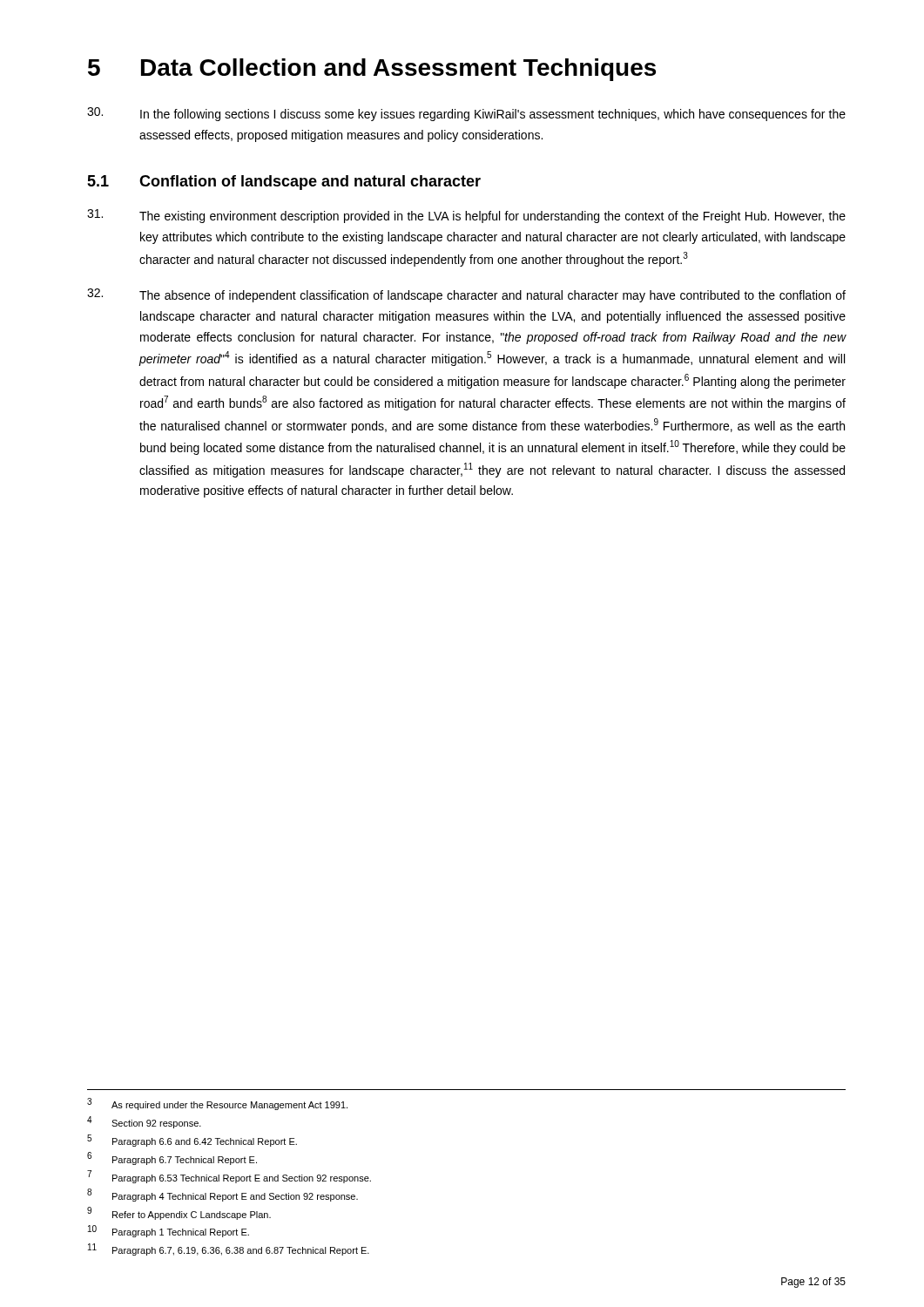924x1307 pixels.
Task: Navigate to the element starting "7 Paragraph 6.53 Technical"
Action: click(229, 1177)
